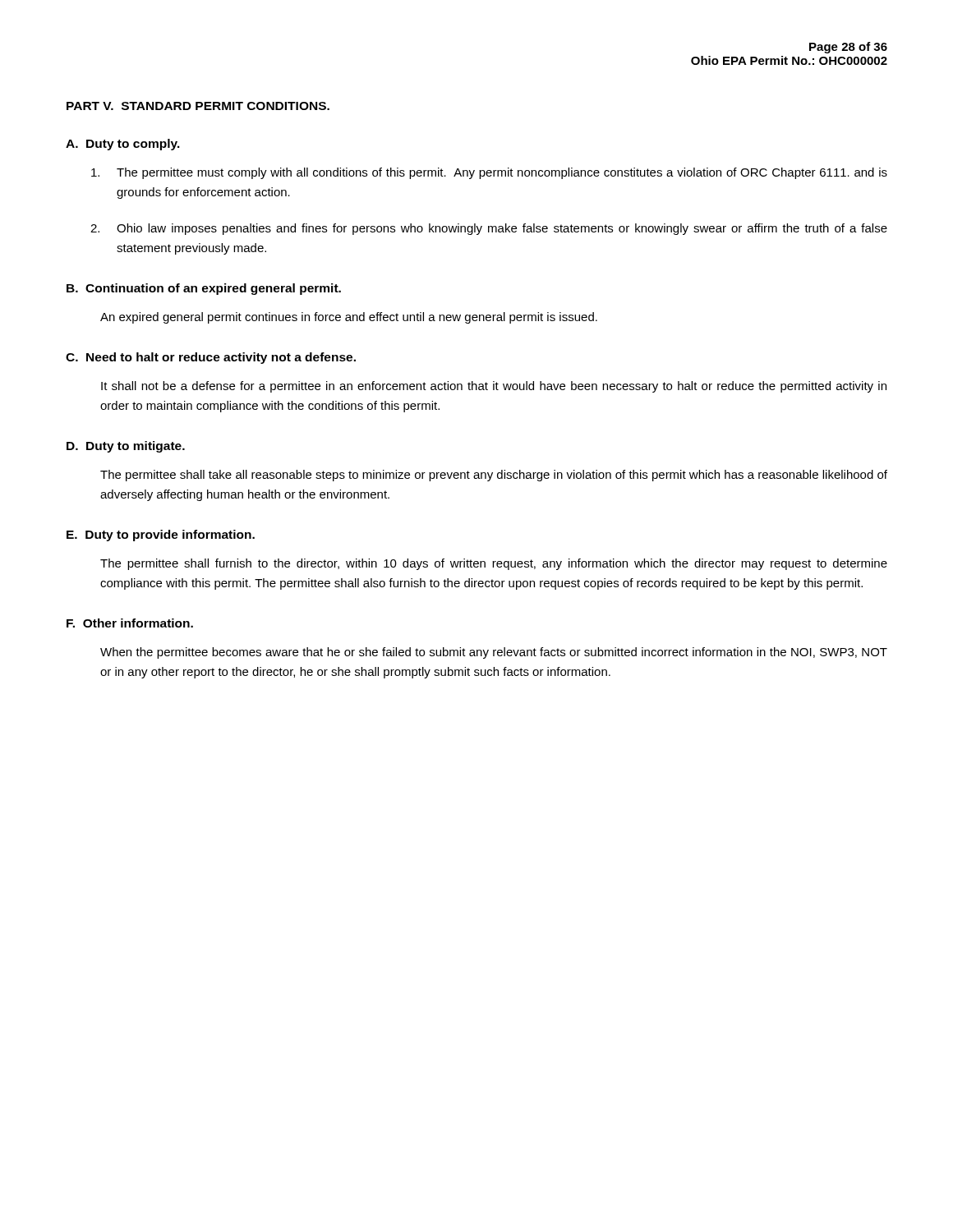Locate the block of text that opens with "2. Ohio law imposes penalties"
Image resolution: width=953 pixels, height=1232 pixels.
tap(489, 238)
